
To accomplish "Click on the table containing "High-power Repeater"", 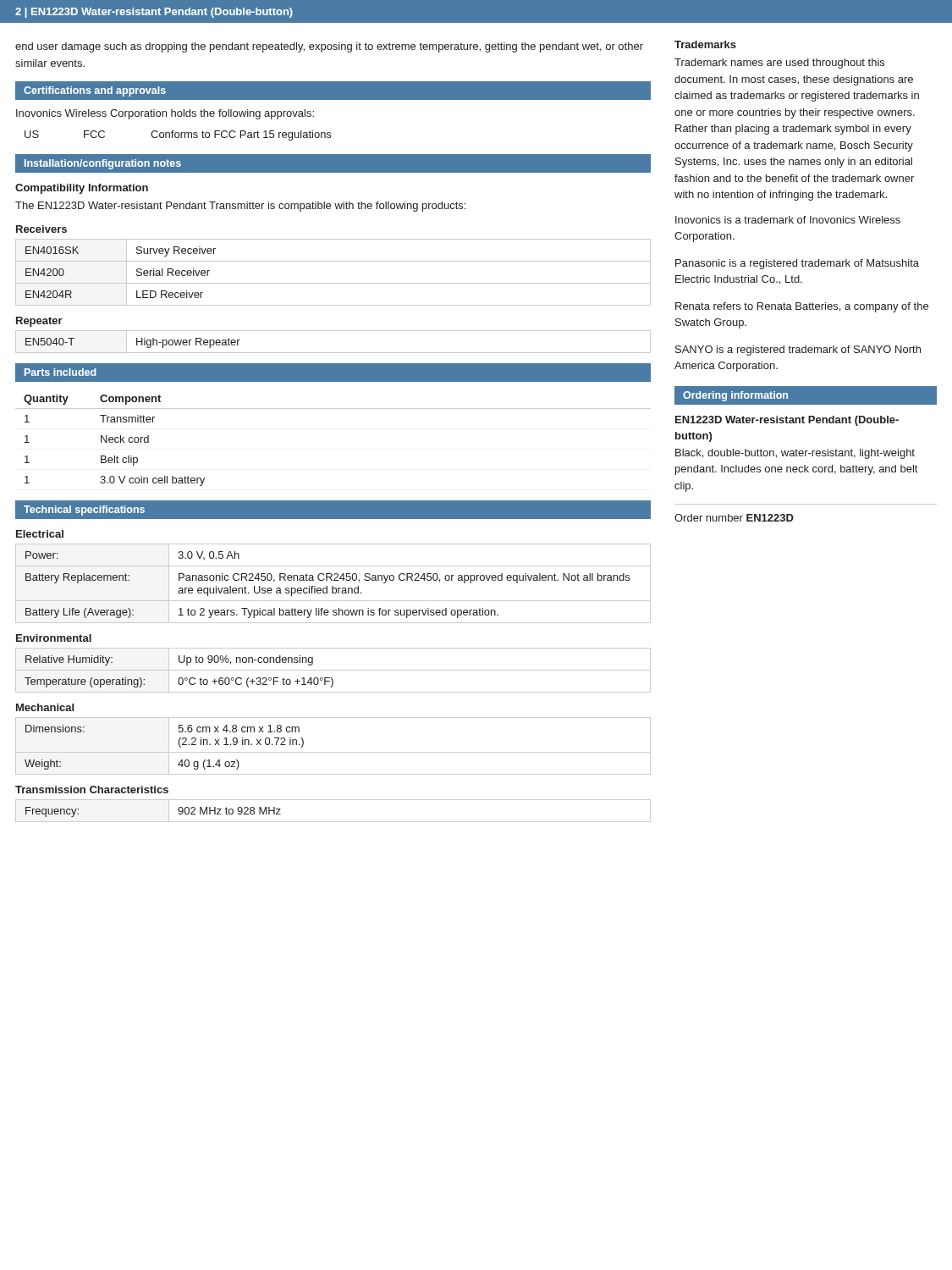I will (x=333, y=341).
